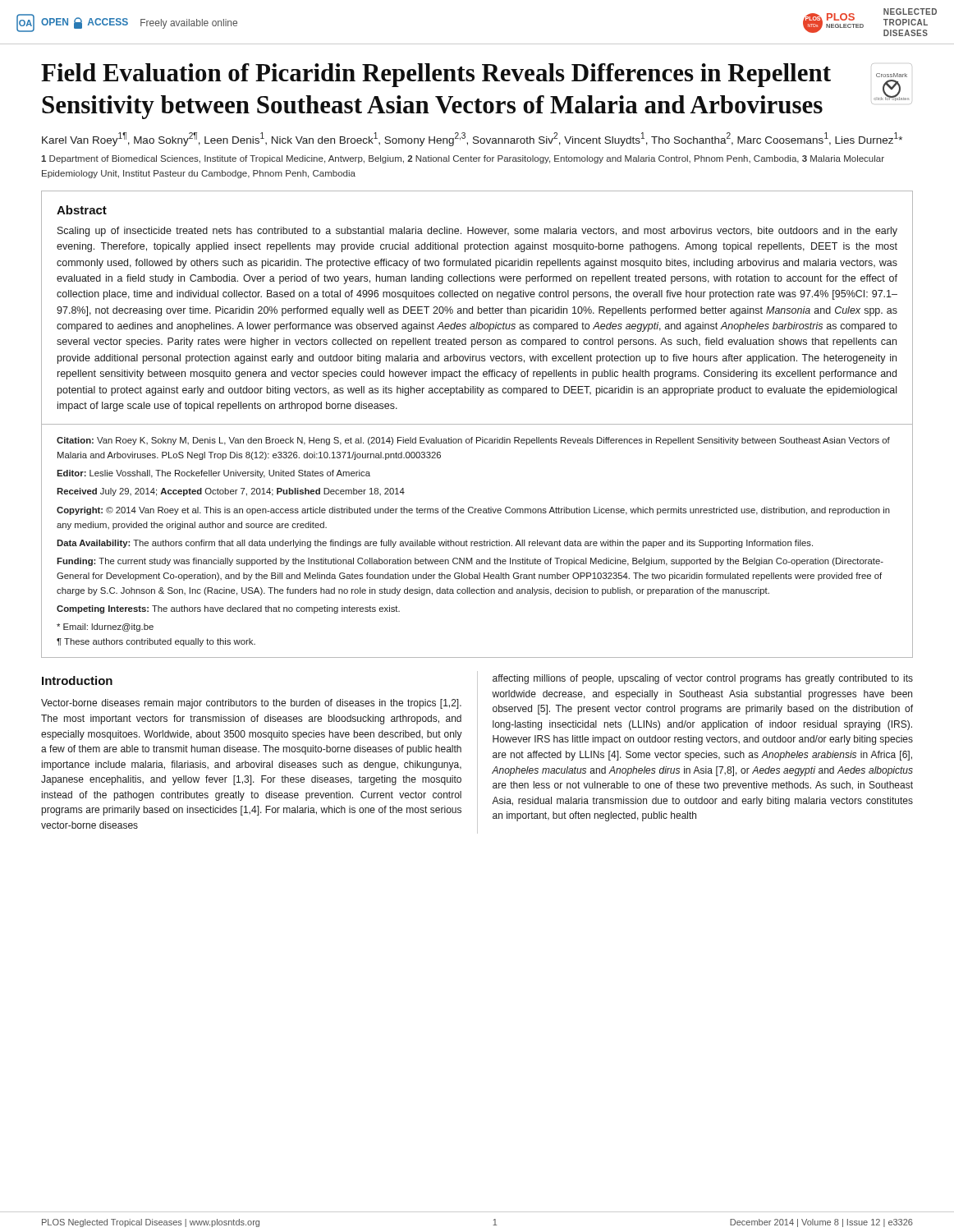This screenshot has width=954, height=1232.
Task: Point to the block beginning "Received July 29, 2014; Accepted"
Action: tap(231, 492)
